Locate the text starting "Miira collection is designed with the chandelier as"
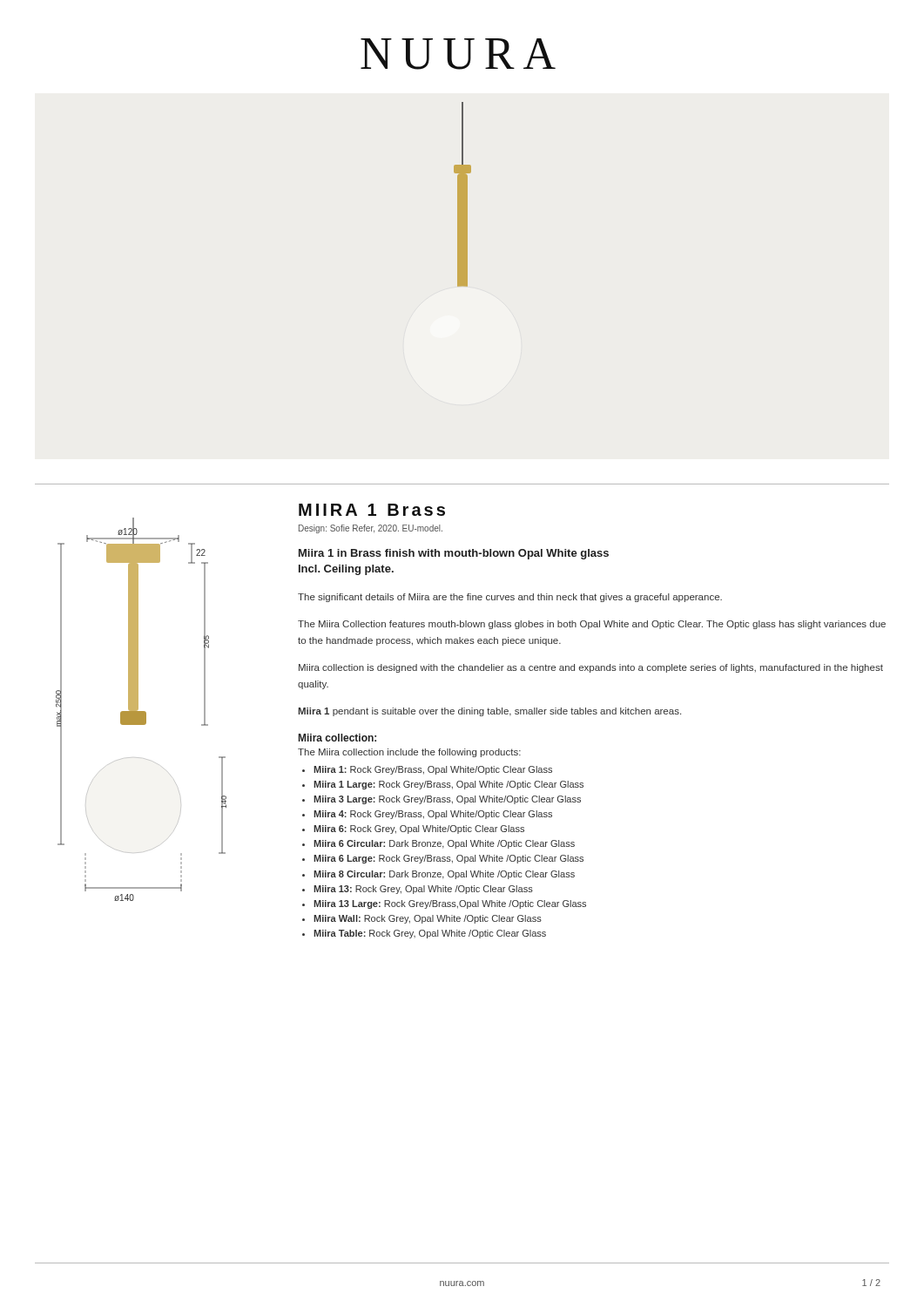Screen dimensions: 1307x924 pos(590,676)
